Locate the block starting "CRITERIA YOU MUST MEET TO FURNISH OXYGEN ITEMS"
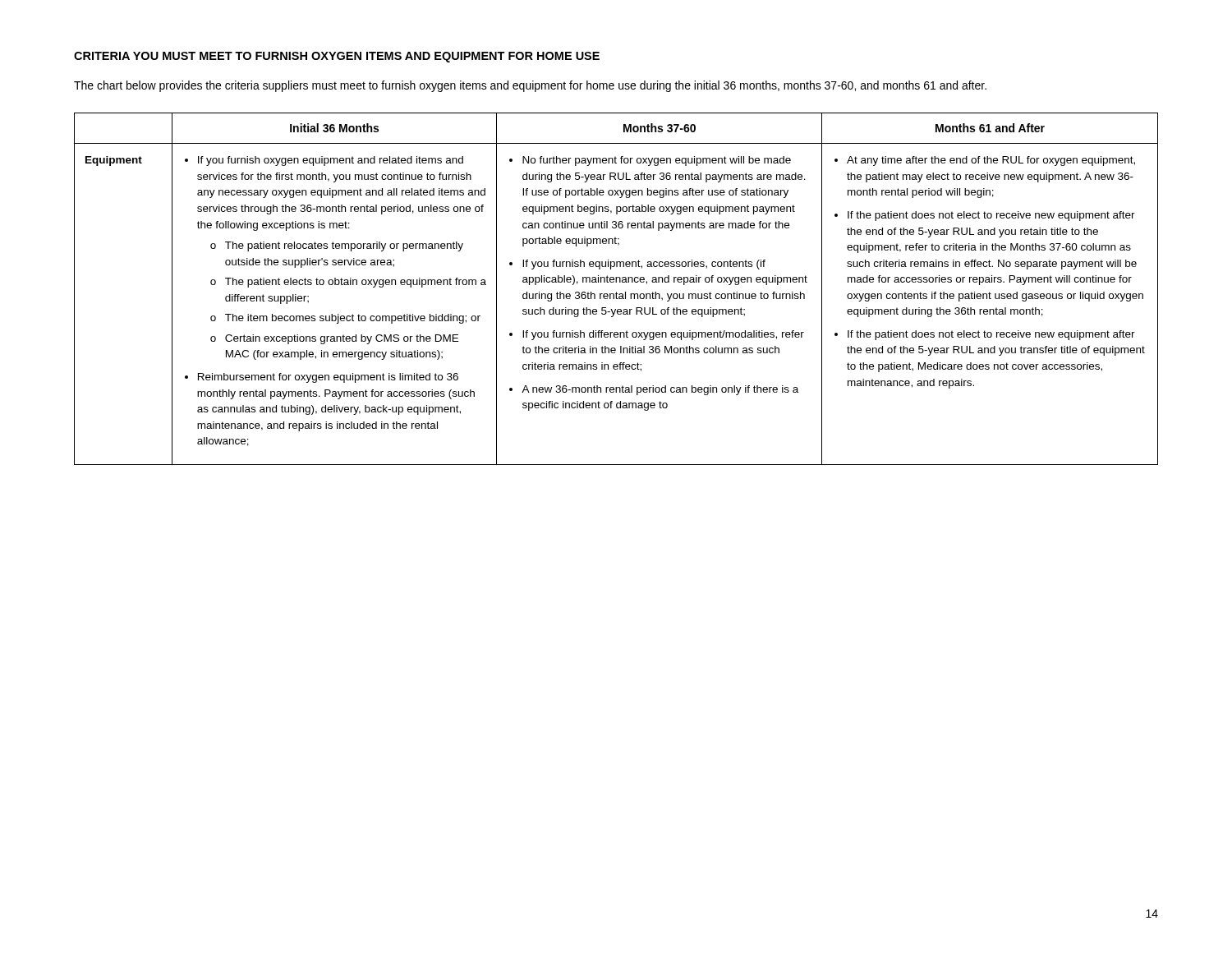Screen dimensions: 953x1232 click(337, 56)
